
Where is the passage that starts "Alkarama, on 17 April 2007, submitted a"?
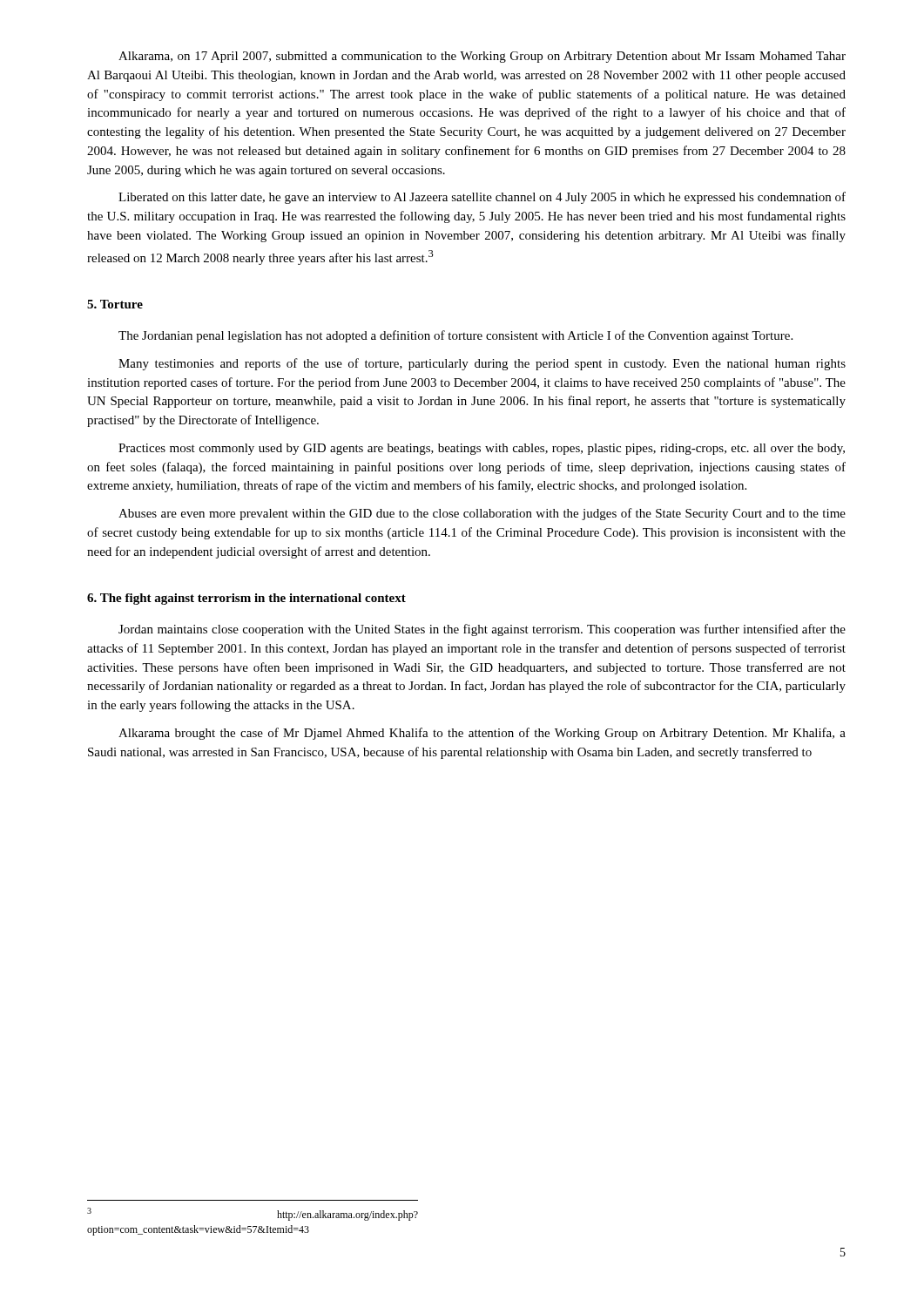coord(466,113)
